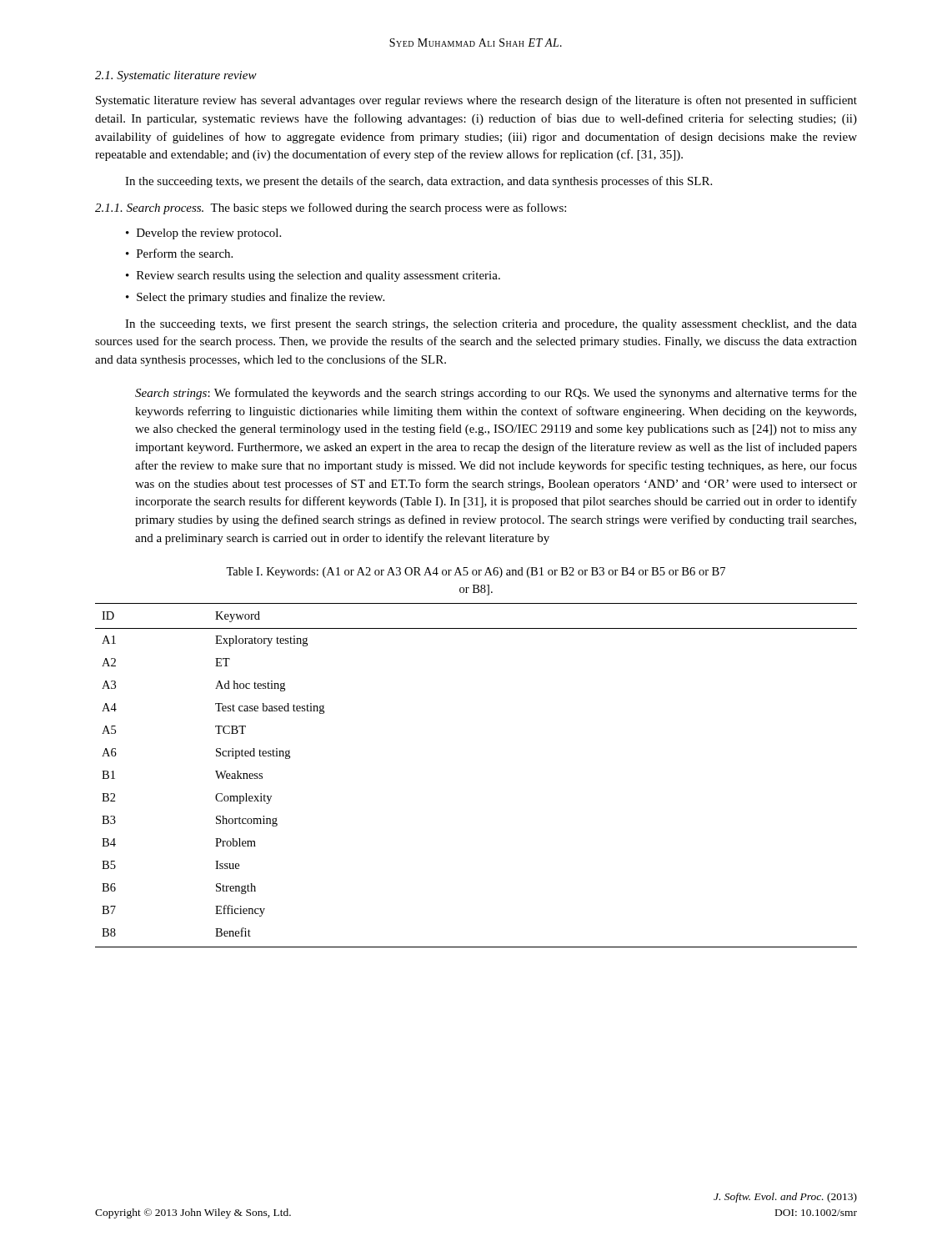Where does it say "• Perform the search."?
This screenshot has height=1251, width=952.
(179, 255)
